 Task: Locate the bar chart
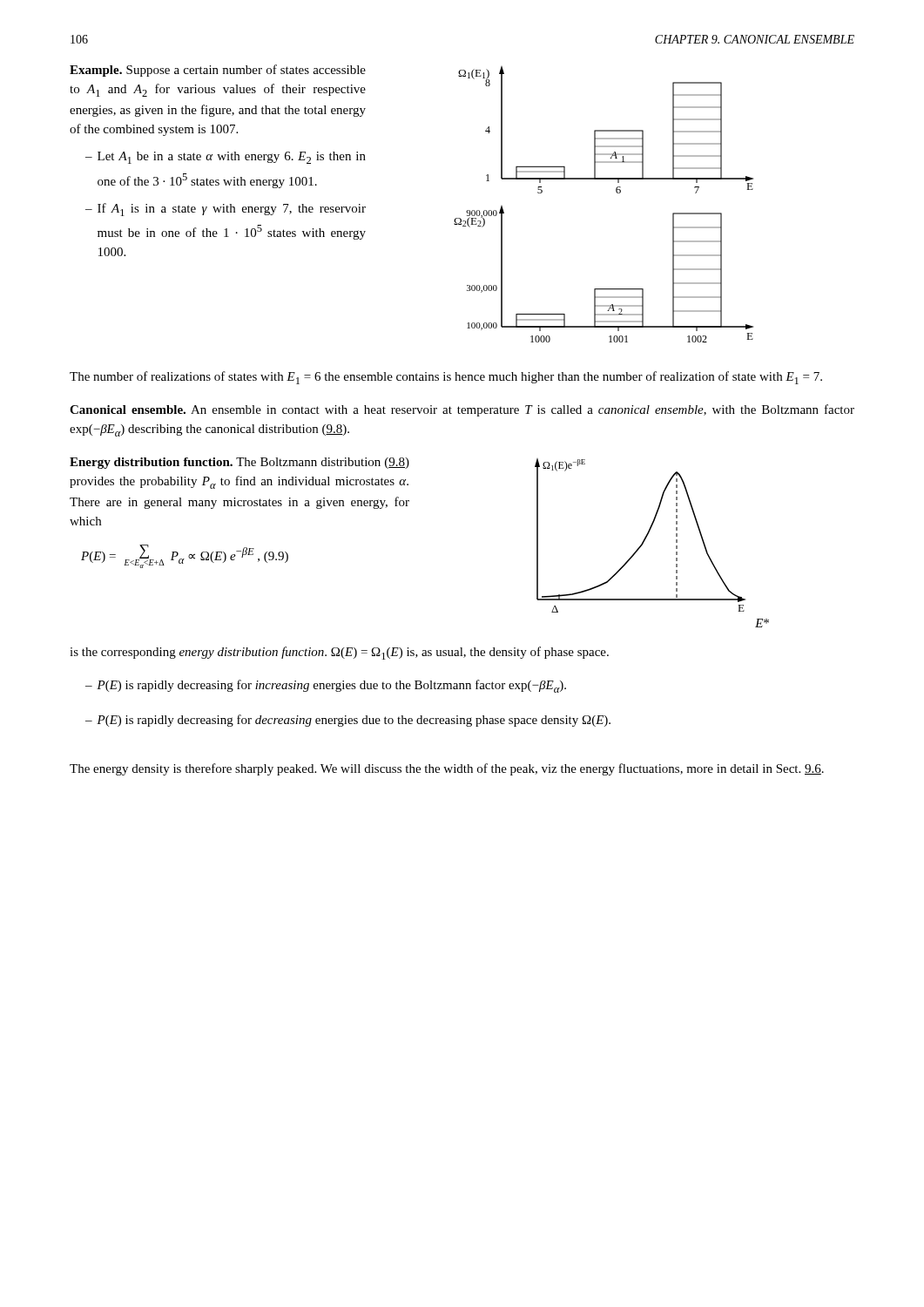click(x=614, y=207)
